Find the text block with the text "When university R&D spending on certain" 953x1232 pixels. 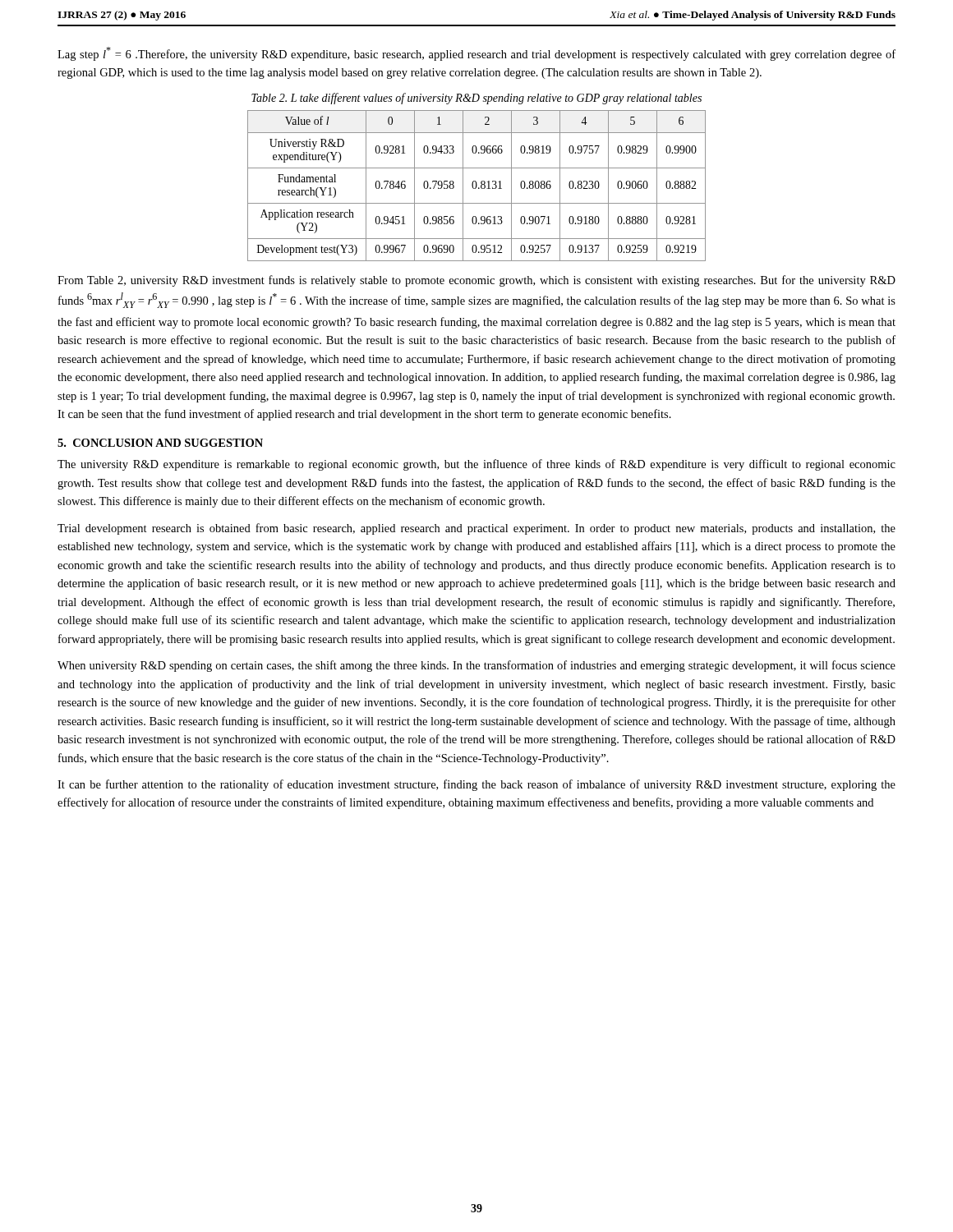476,712
